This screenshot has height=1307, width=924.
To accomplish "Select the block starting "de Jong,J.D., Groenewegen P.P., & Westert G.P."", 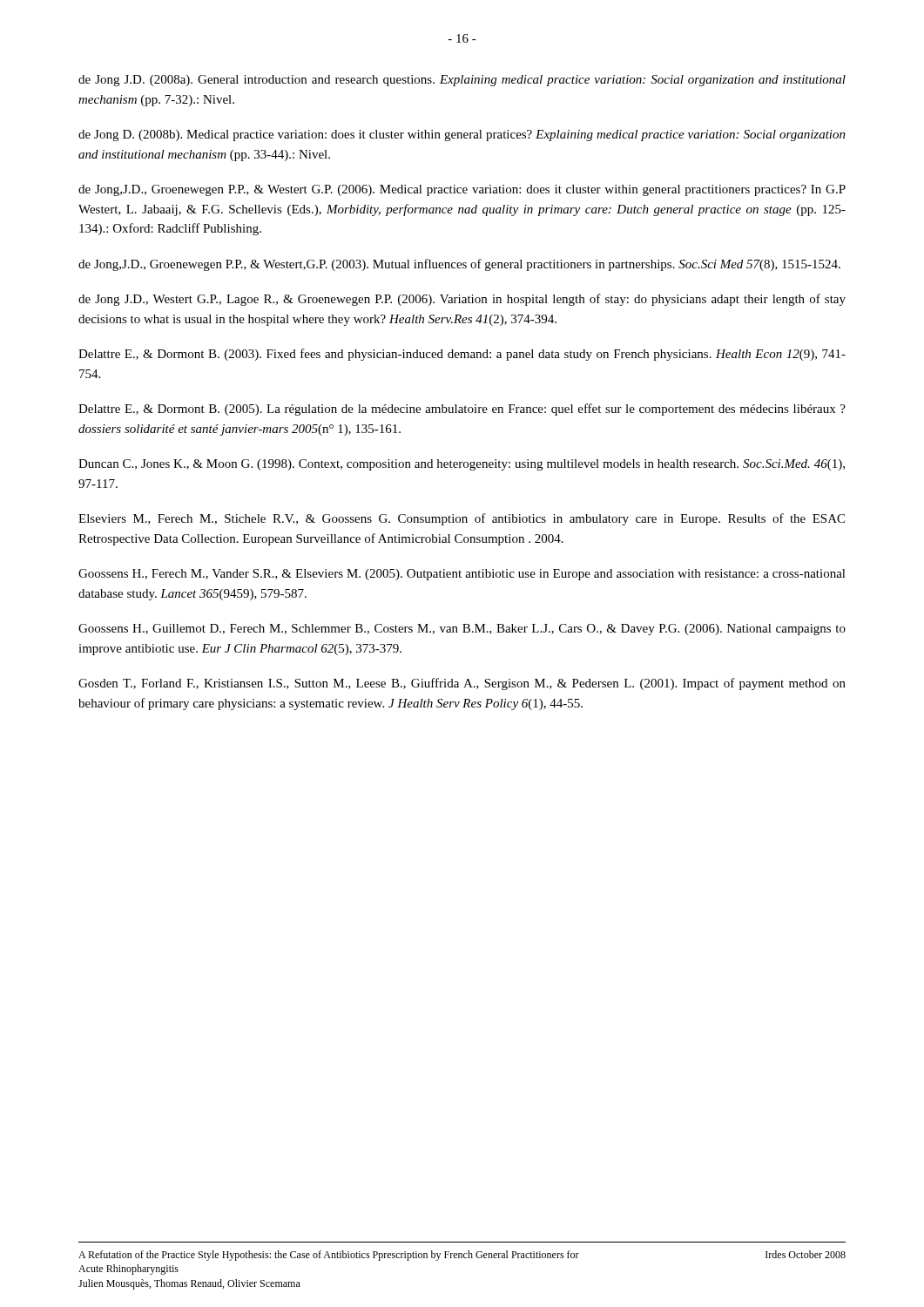I will coord(462,209).
